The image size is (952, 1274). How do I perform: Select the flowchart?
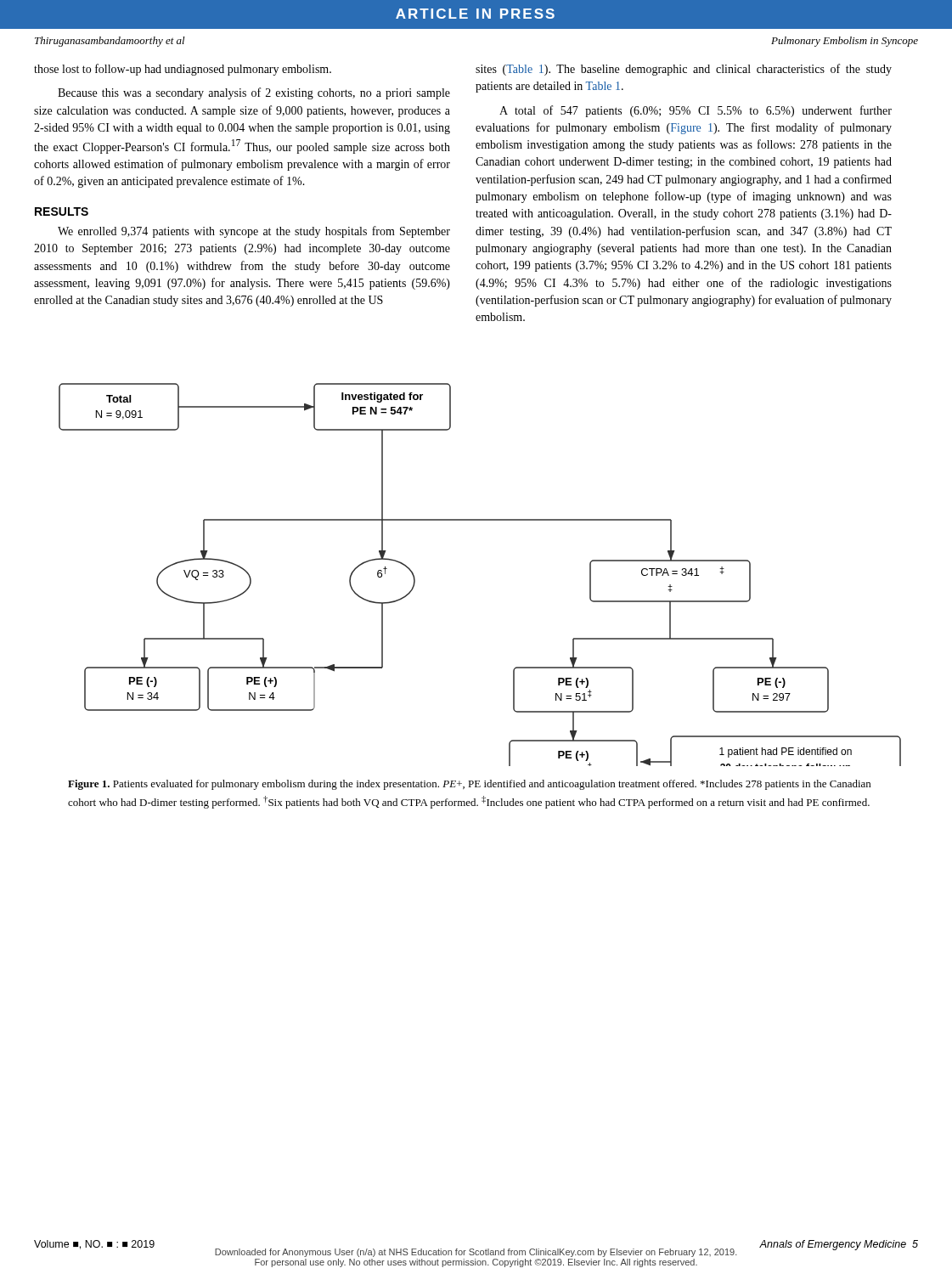click(x=476, y=560)
